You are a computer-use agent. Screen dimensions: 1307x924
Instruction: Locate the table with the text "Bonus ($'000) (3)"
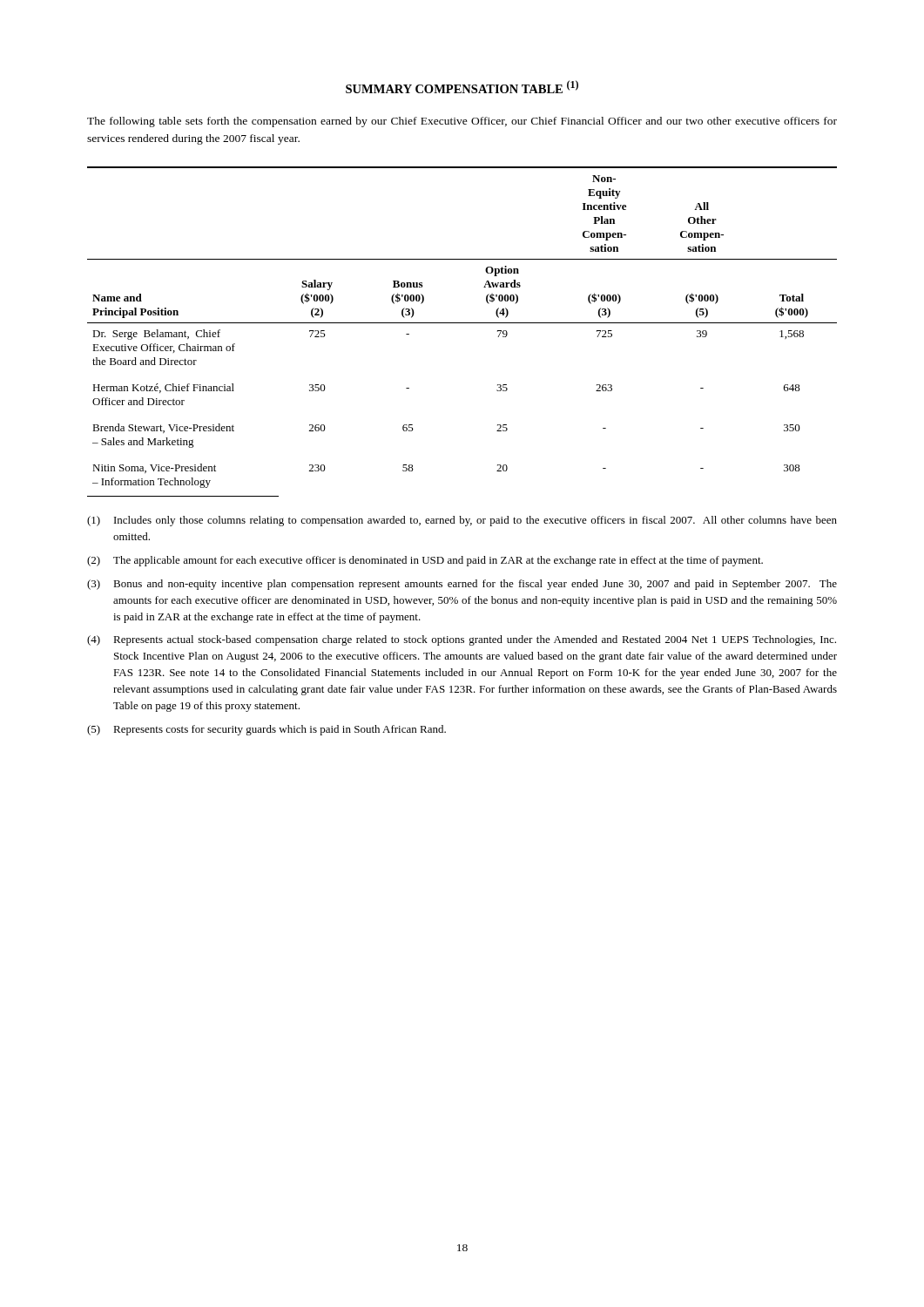pyautogui.click(x=462, y=332)
